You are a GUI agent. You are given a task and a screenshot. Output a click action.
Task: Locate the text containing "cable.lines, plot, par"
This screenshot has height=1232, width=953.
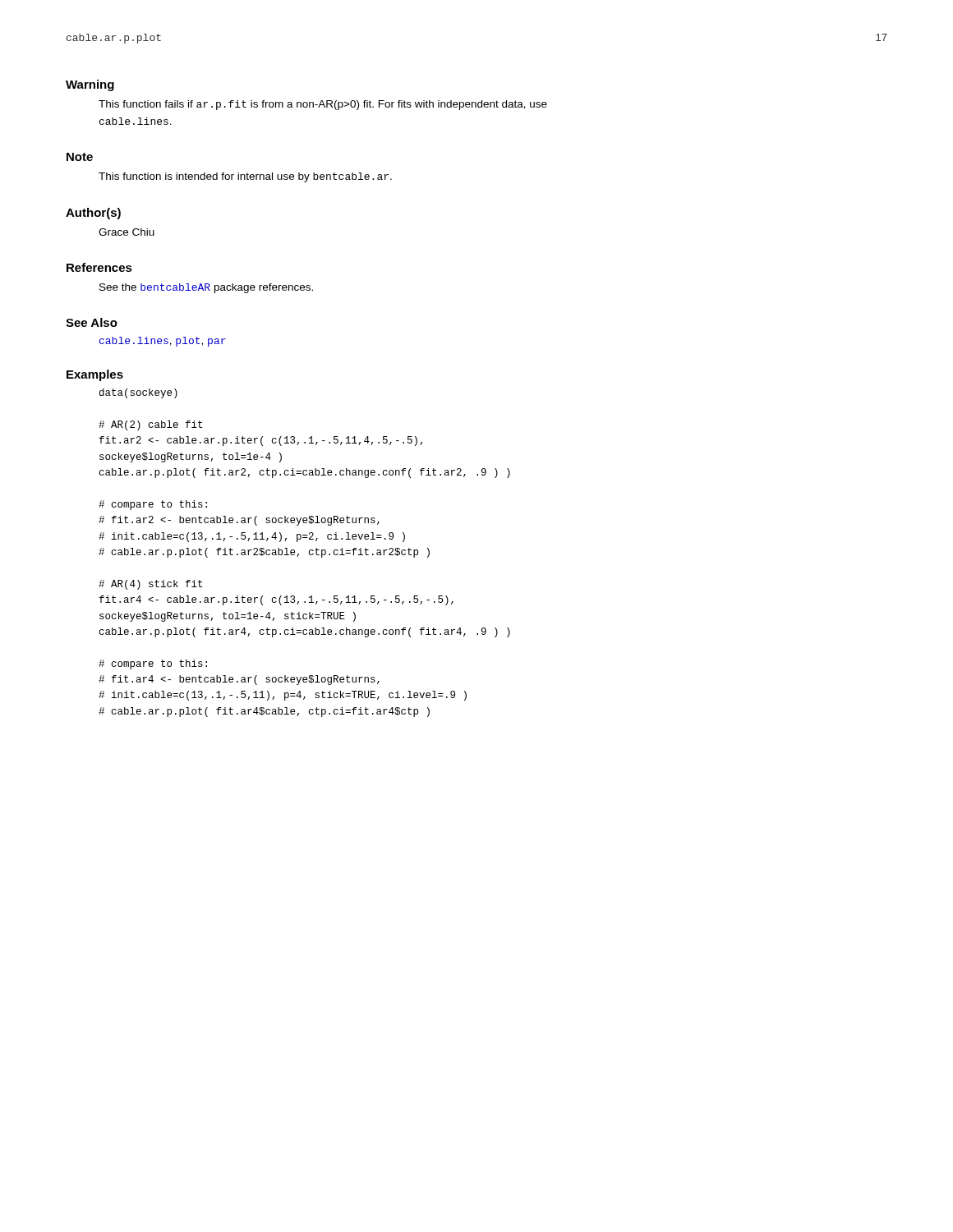pyautogui.click(x=162, y=341)
